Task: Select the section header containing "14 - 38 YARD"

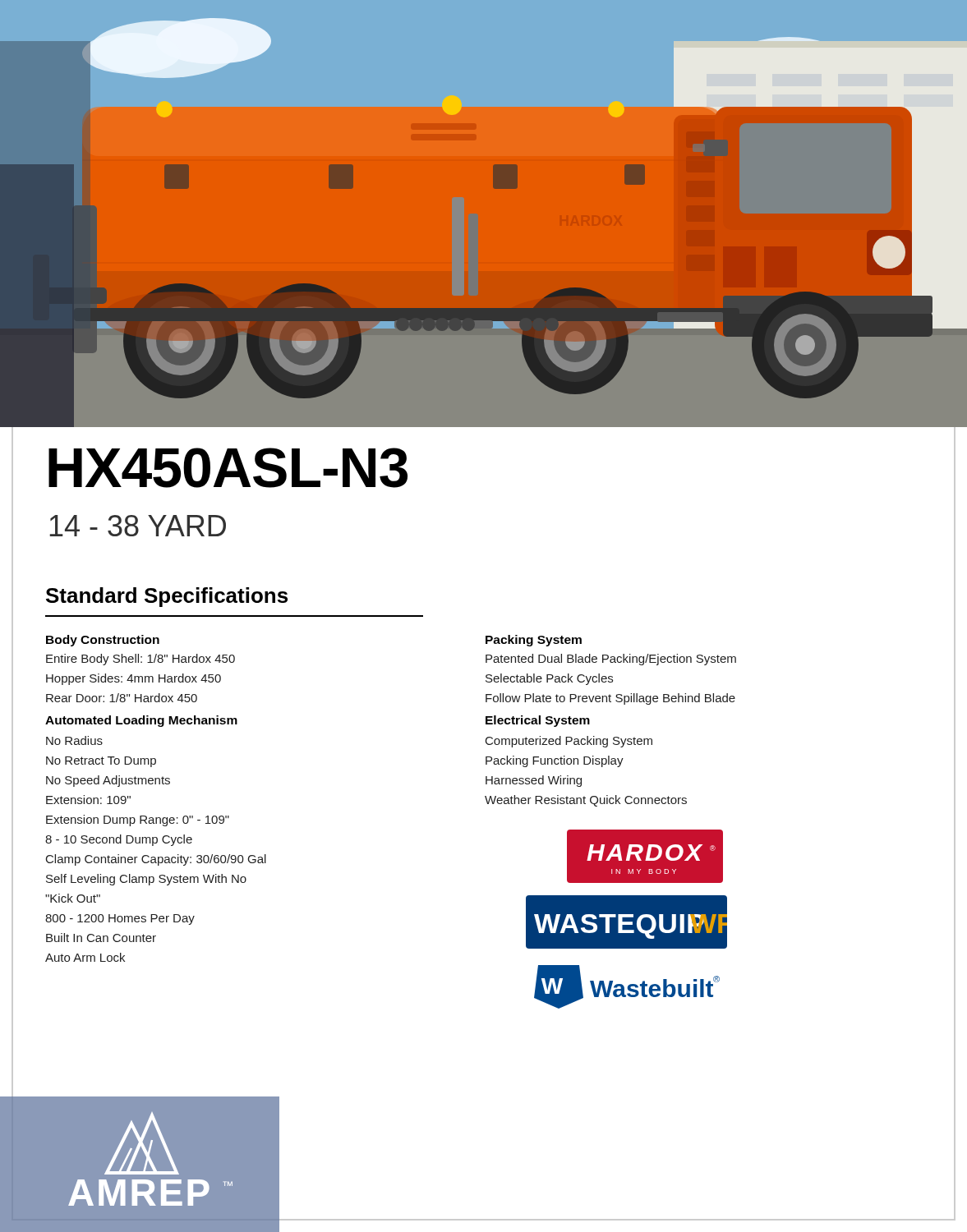Action: point(138,526)
